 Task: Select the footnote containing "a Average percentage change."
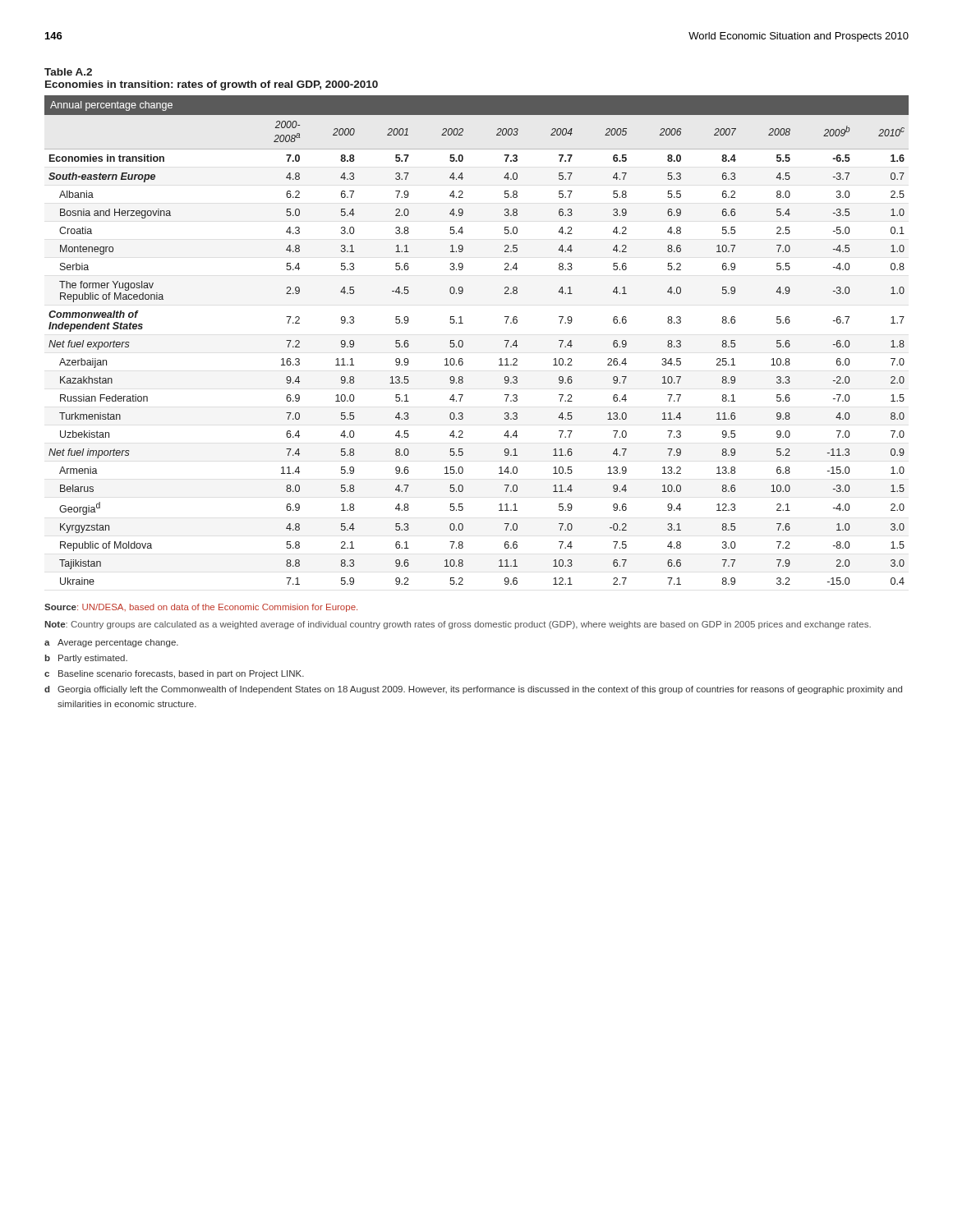(112, 643)
